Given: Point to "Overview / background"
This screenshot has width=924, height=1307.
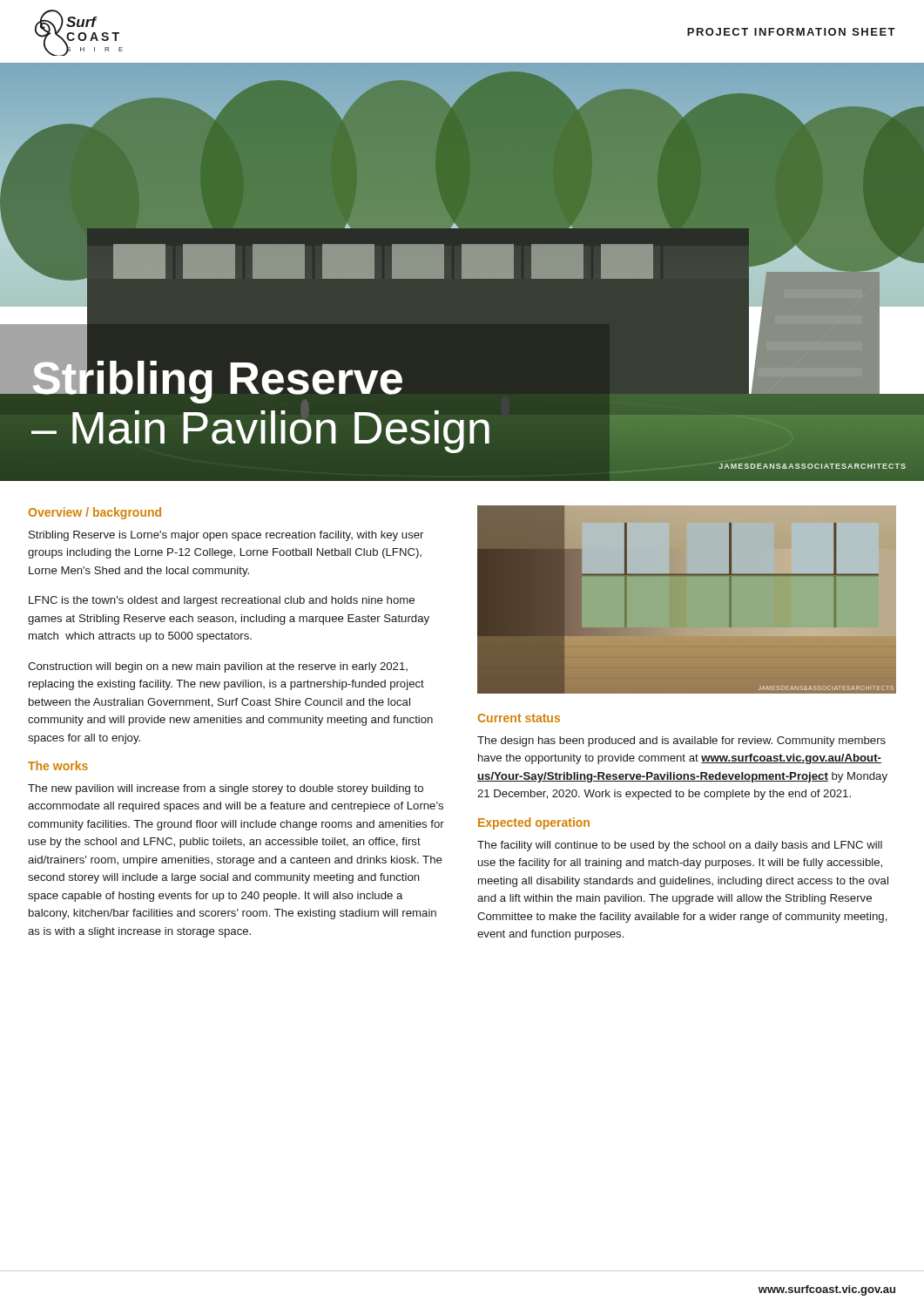Looking at the screenshot, I should pos(95,512).
